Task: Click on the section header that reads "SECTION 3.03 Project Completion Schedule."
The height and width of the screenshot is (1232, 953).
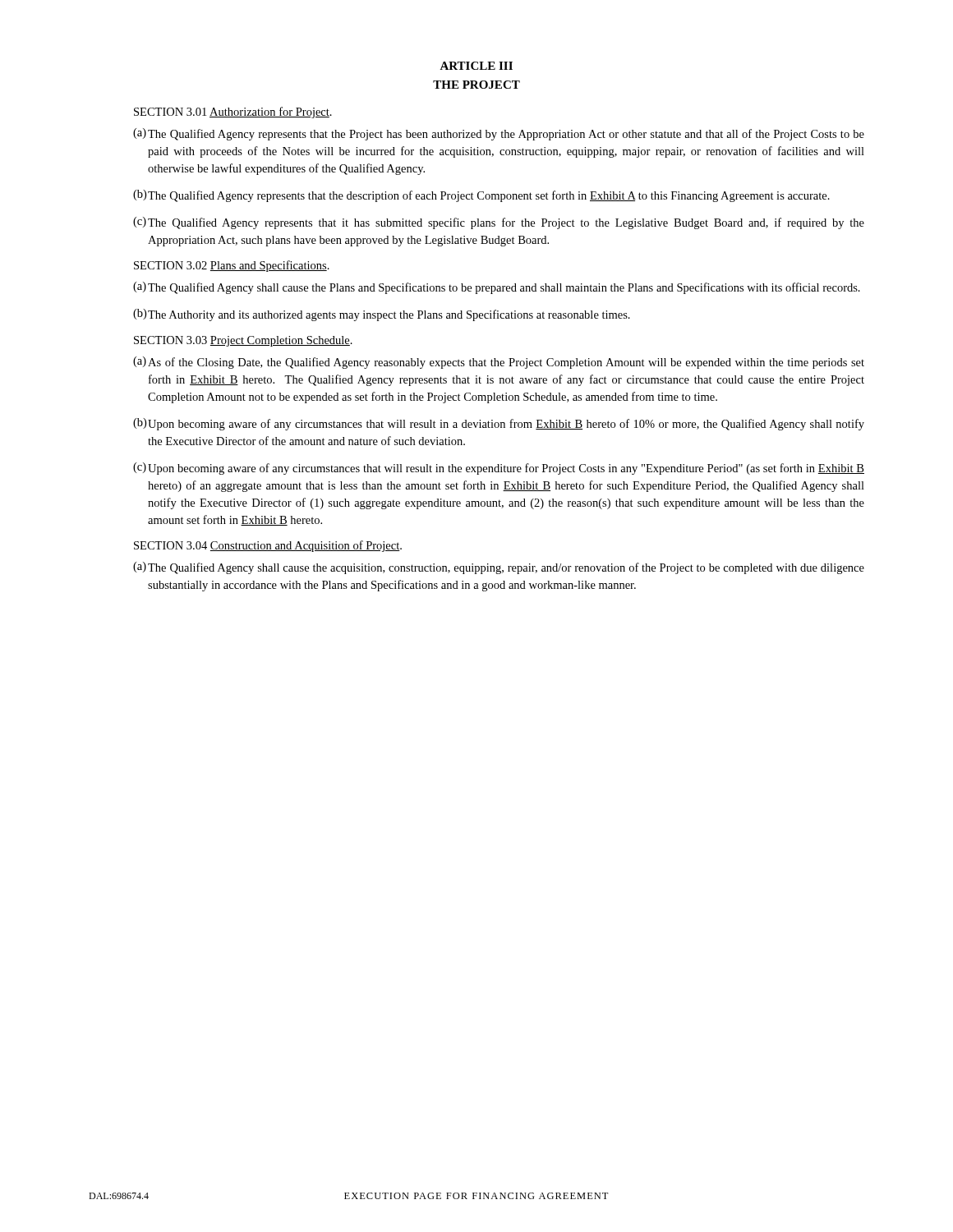Action: 243,340
